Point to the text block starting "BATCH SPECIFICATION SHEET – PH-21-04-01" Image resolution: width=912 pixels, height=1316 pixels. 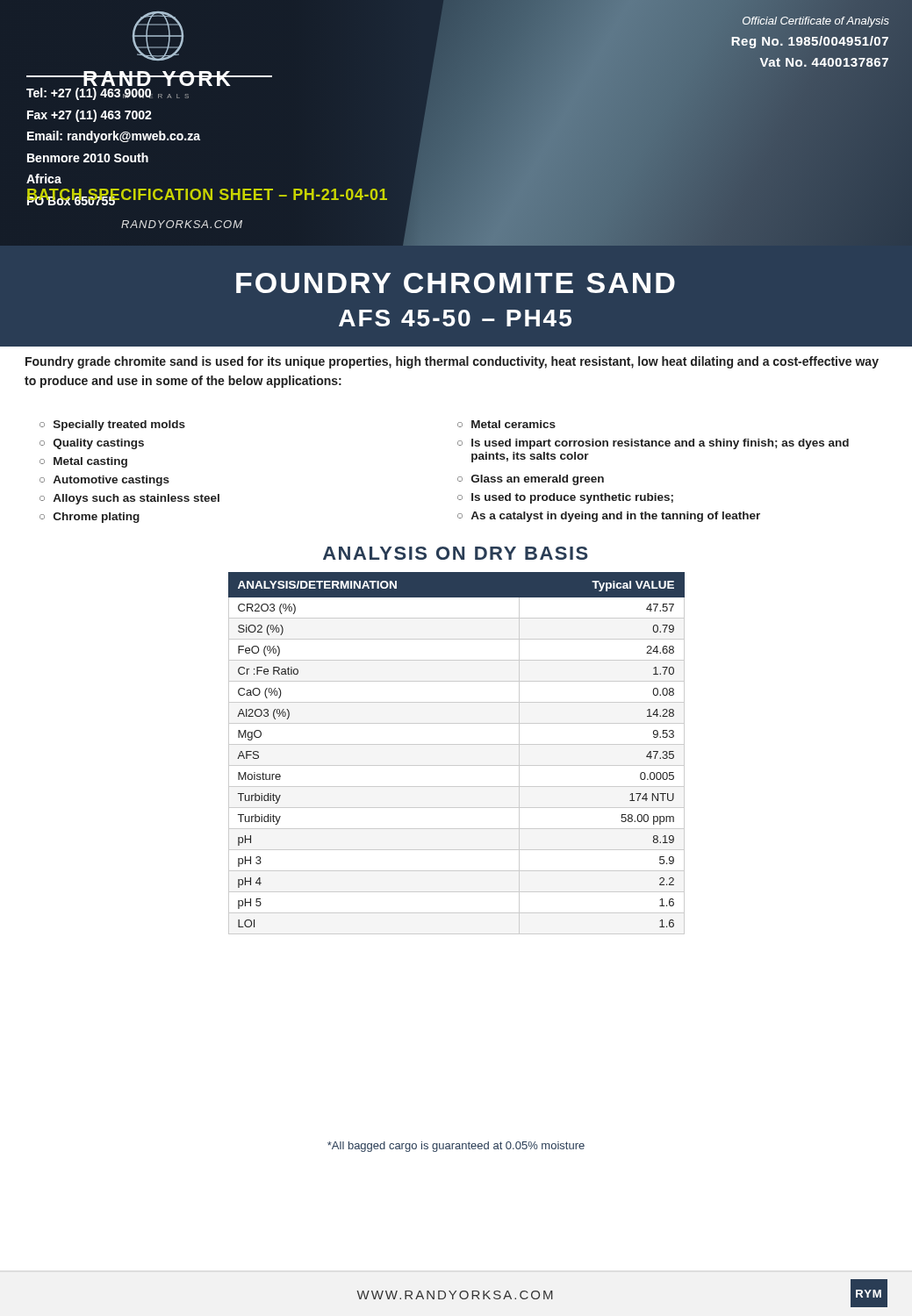click(x=207, y=195)
